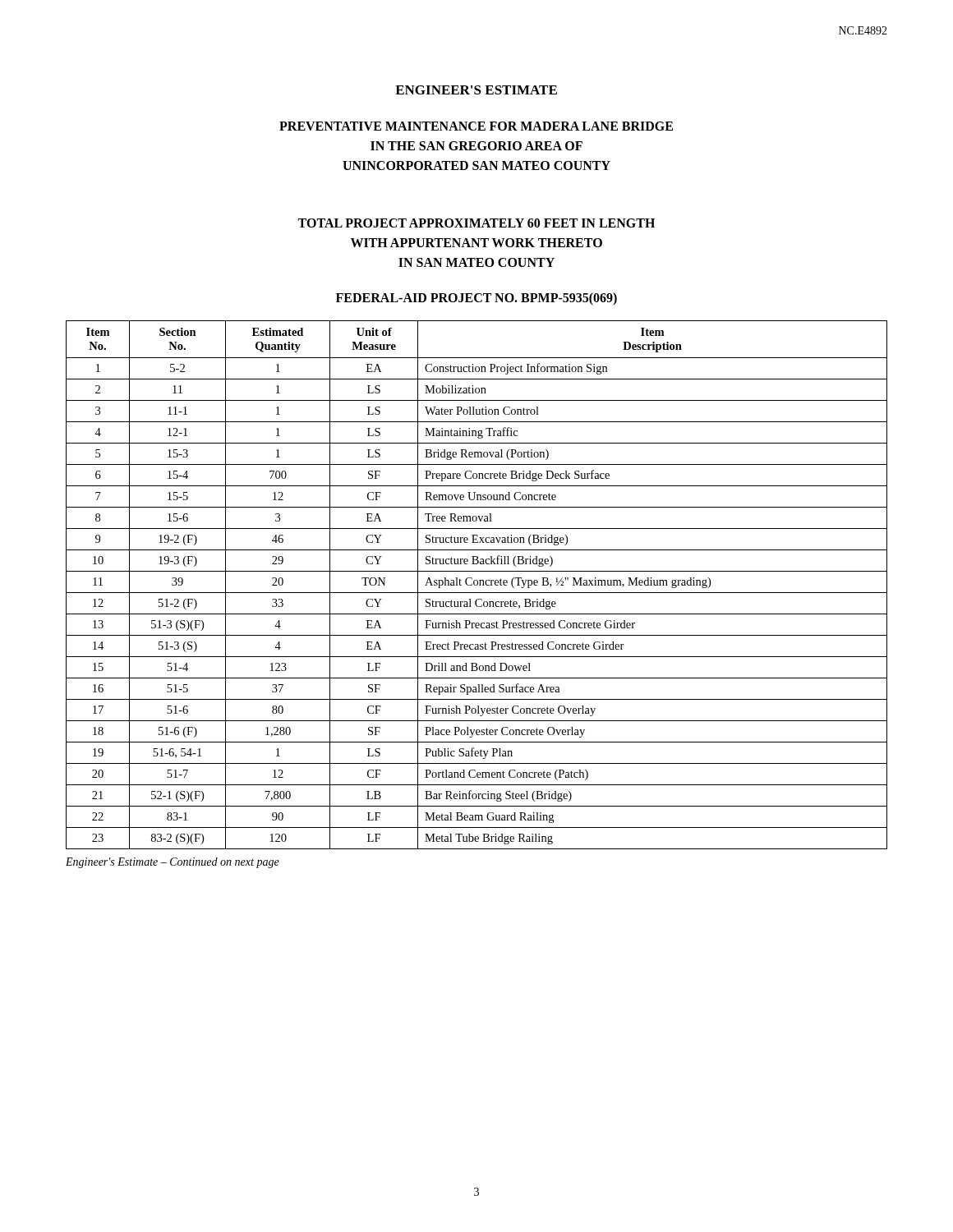Screen dimensions: 1232x953
Task: Click on the section header with the text "FEDERAL-AID PROJECT NO. BPMP-5935(069)"
Action: (476, 298)
